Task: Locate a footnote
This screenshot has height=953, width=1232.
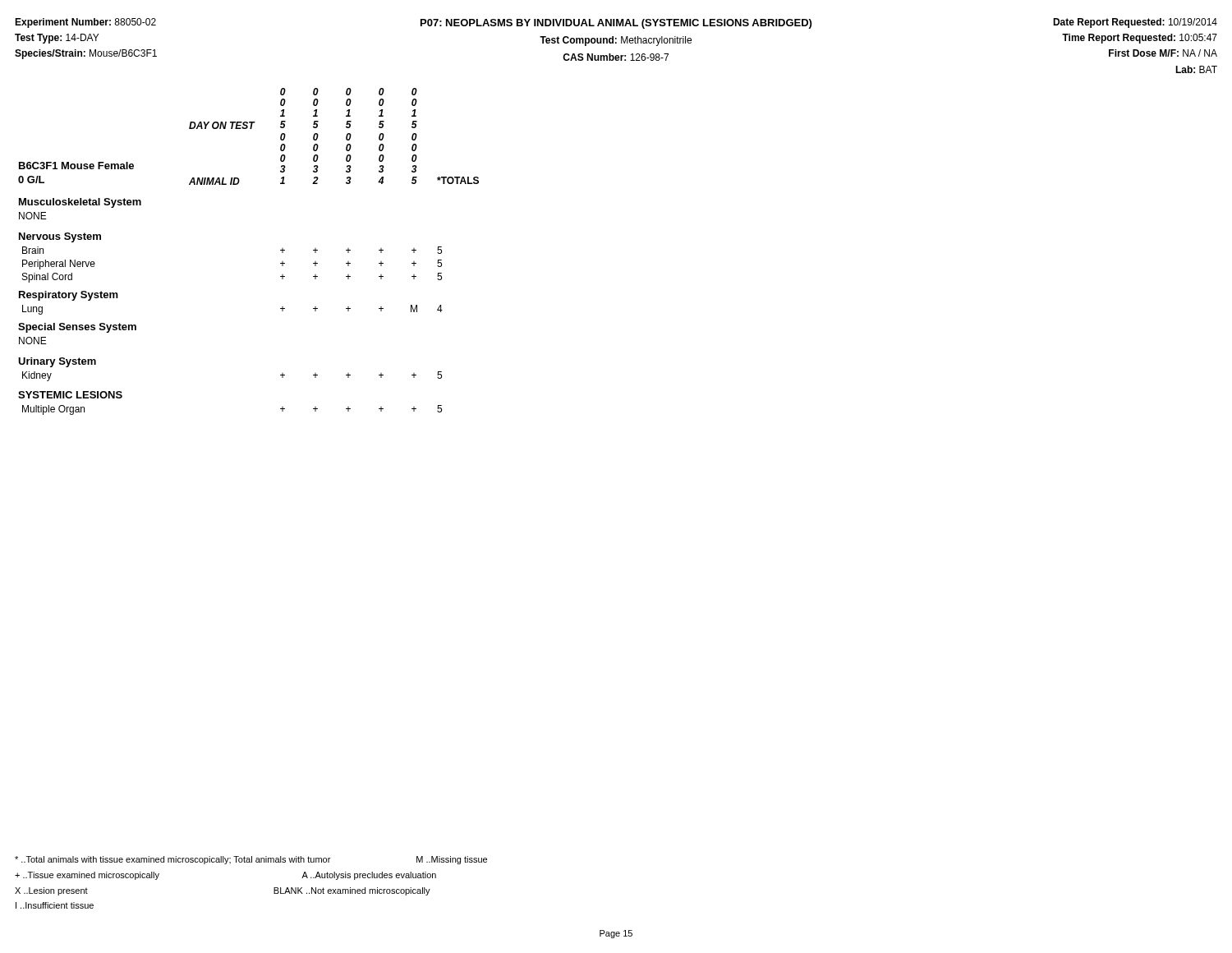Action: 251,883
